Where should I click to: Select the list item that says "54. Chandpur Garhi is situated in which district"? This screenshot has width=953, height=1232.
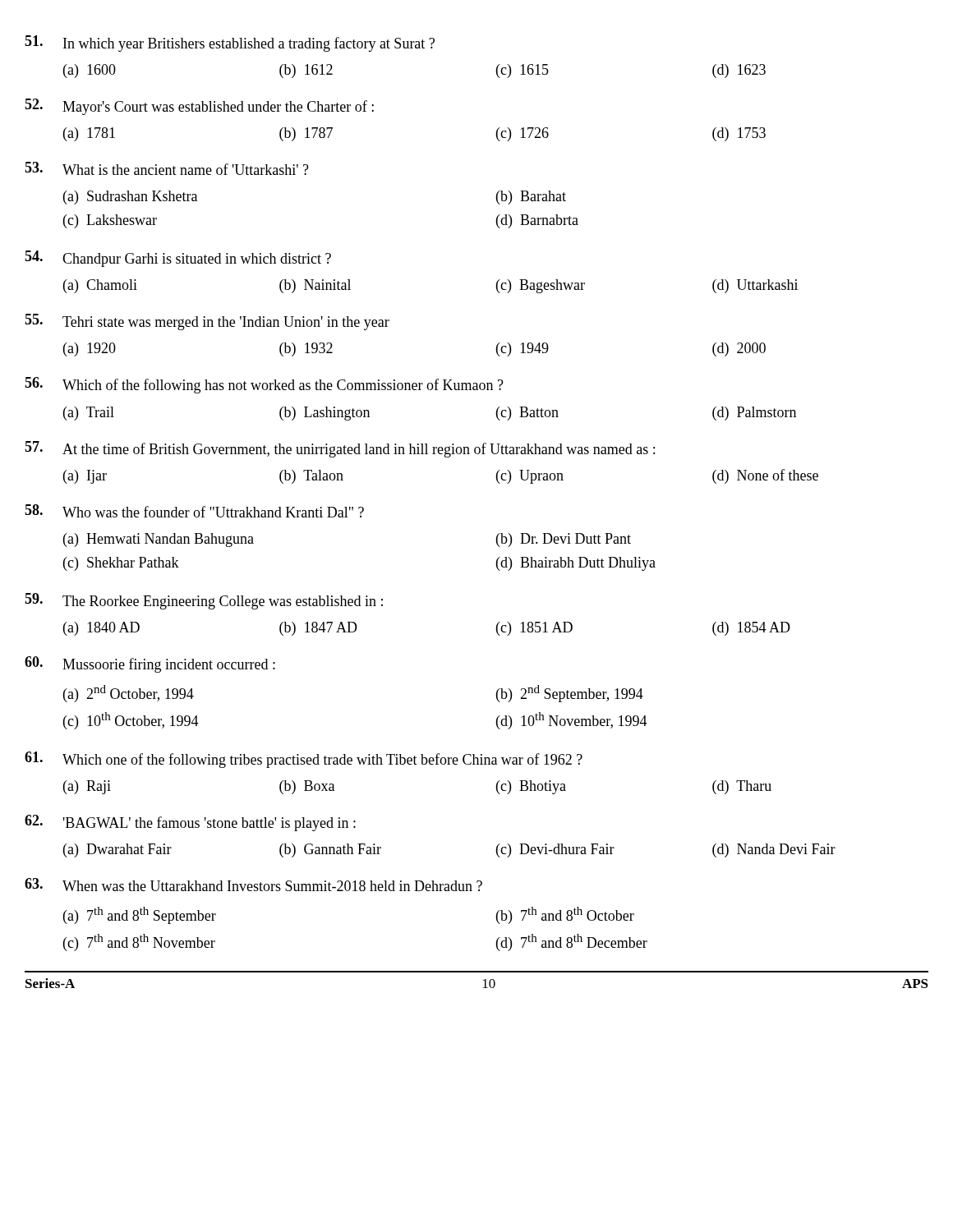click(x=178, y=259)
